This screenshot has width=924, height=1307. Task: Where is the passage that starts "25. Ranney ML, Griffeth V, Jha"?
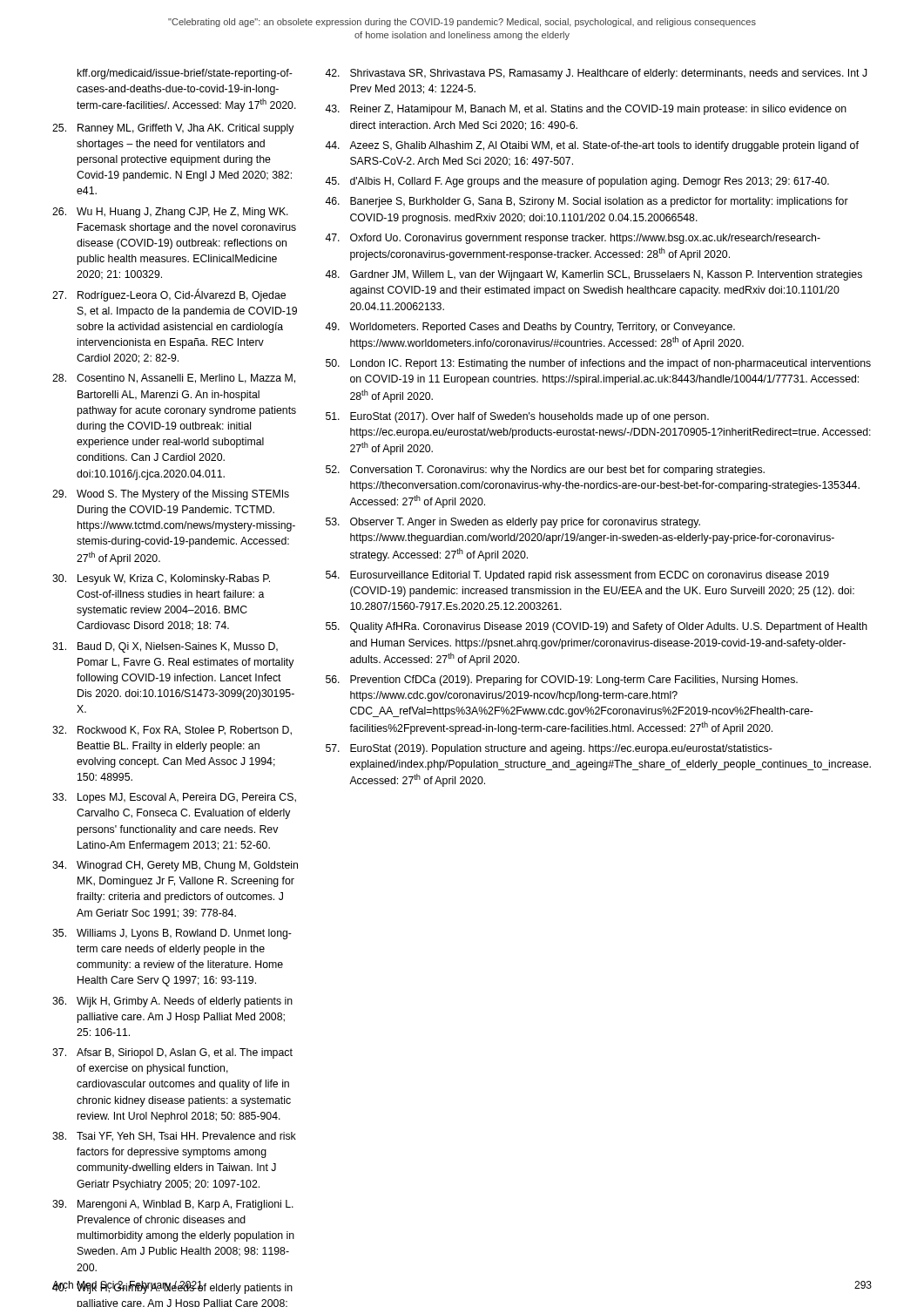176,160
